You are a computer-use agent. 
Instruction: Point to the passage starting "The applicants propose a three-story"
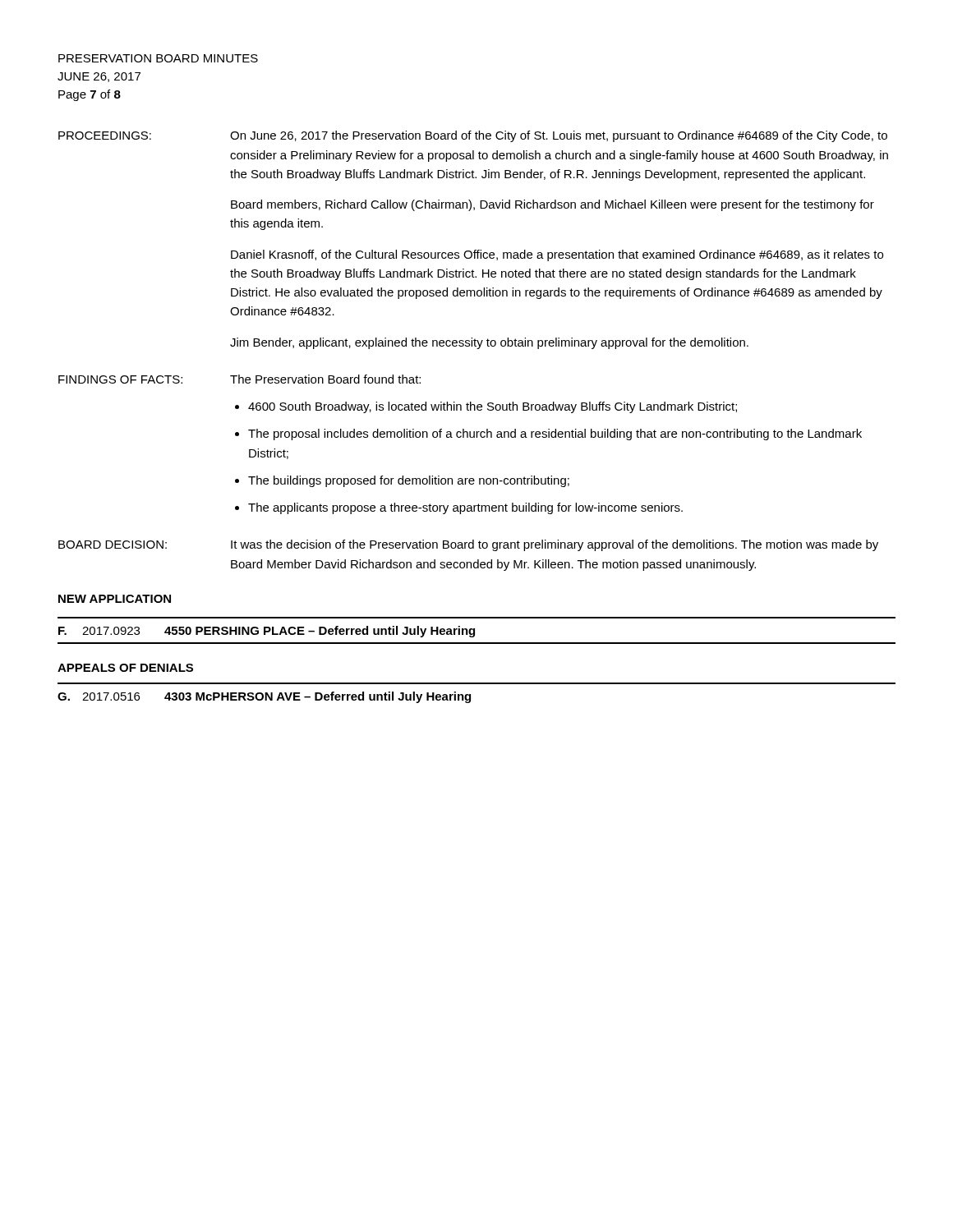point(466,507)
